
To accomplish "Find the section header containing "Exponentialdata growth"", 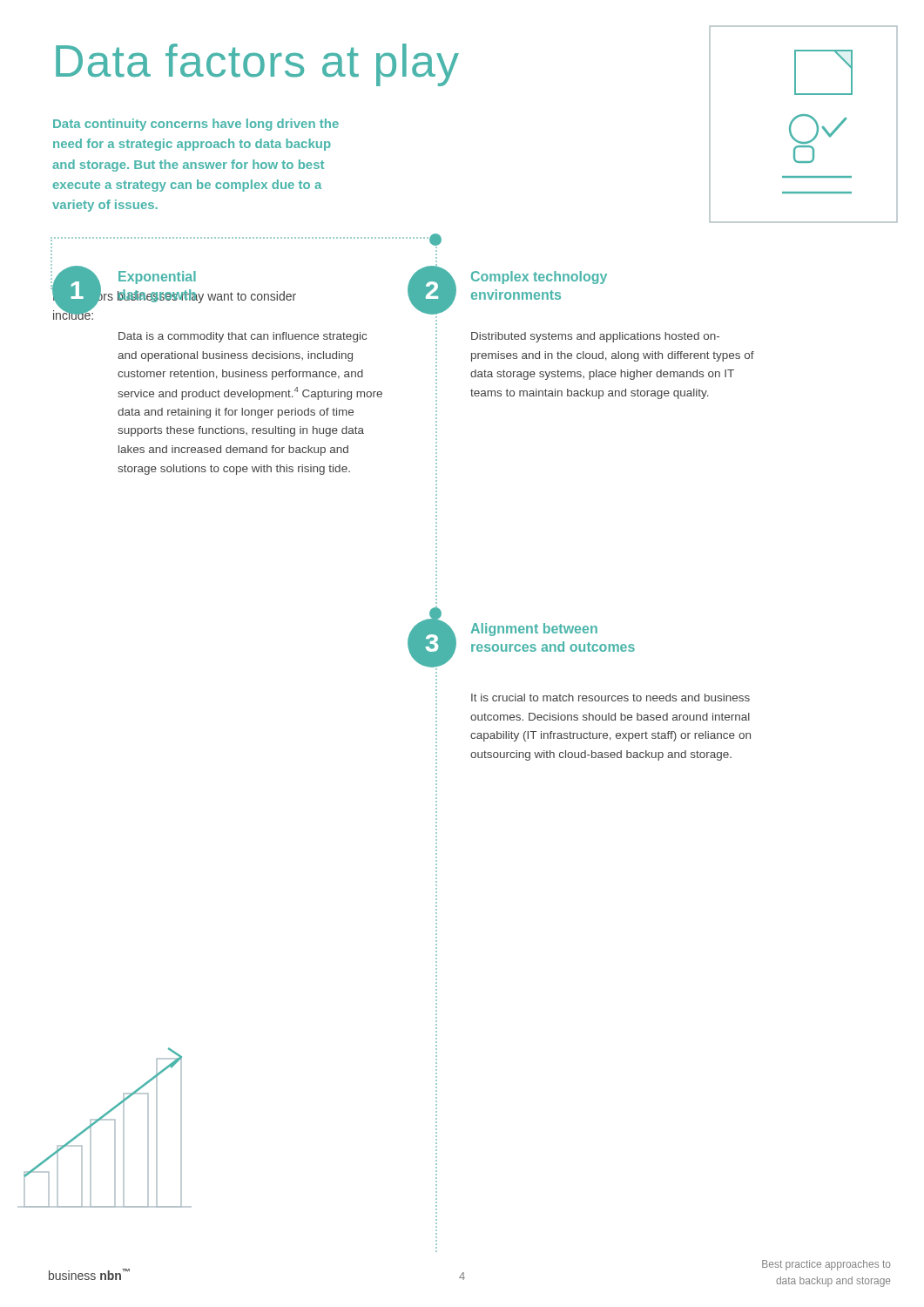I will click(157, 286).
